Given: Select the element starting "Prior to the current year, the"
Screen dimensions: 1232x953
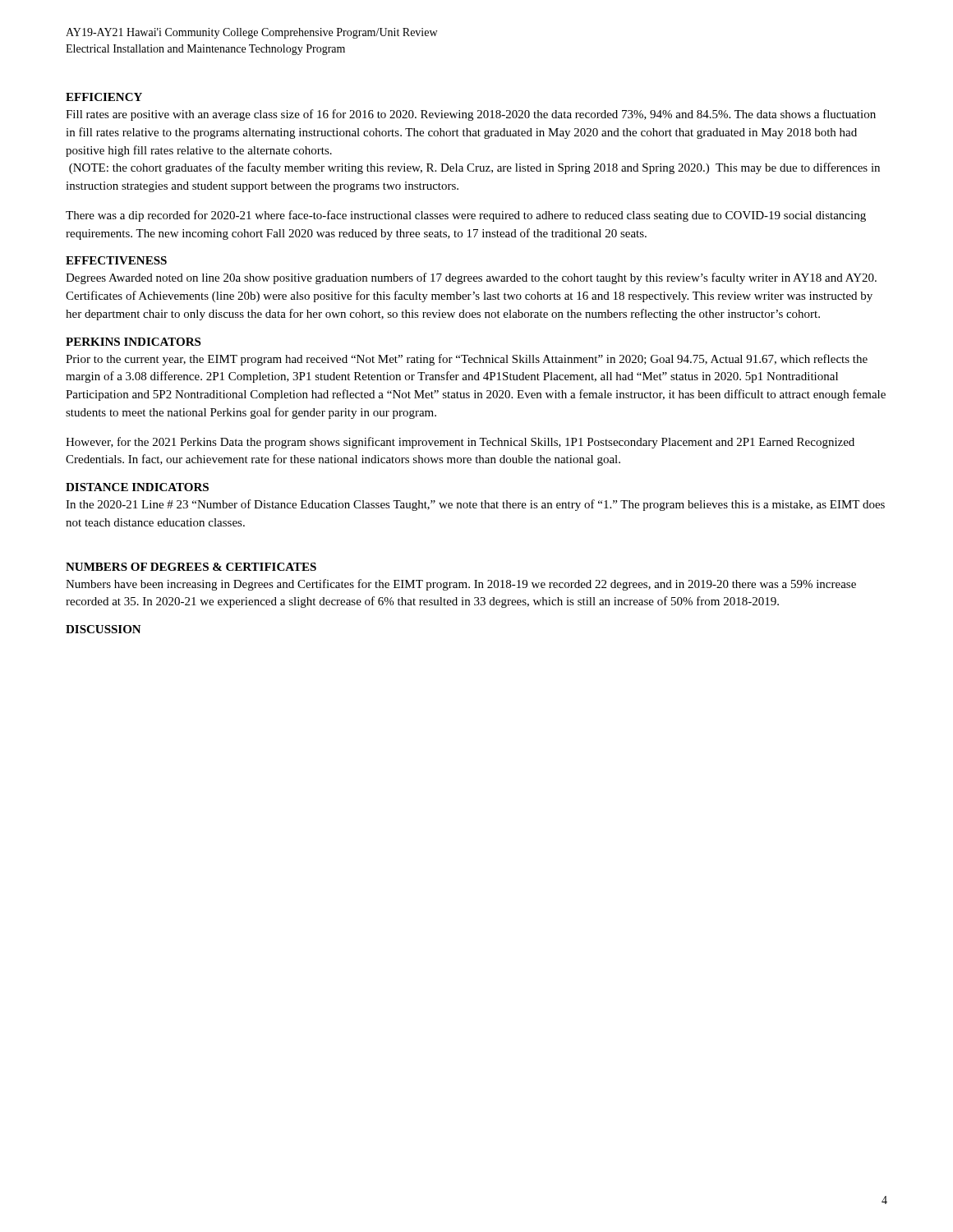Looking at the screenshot, I should tap(476, 385).
